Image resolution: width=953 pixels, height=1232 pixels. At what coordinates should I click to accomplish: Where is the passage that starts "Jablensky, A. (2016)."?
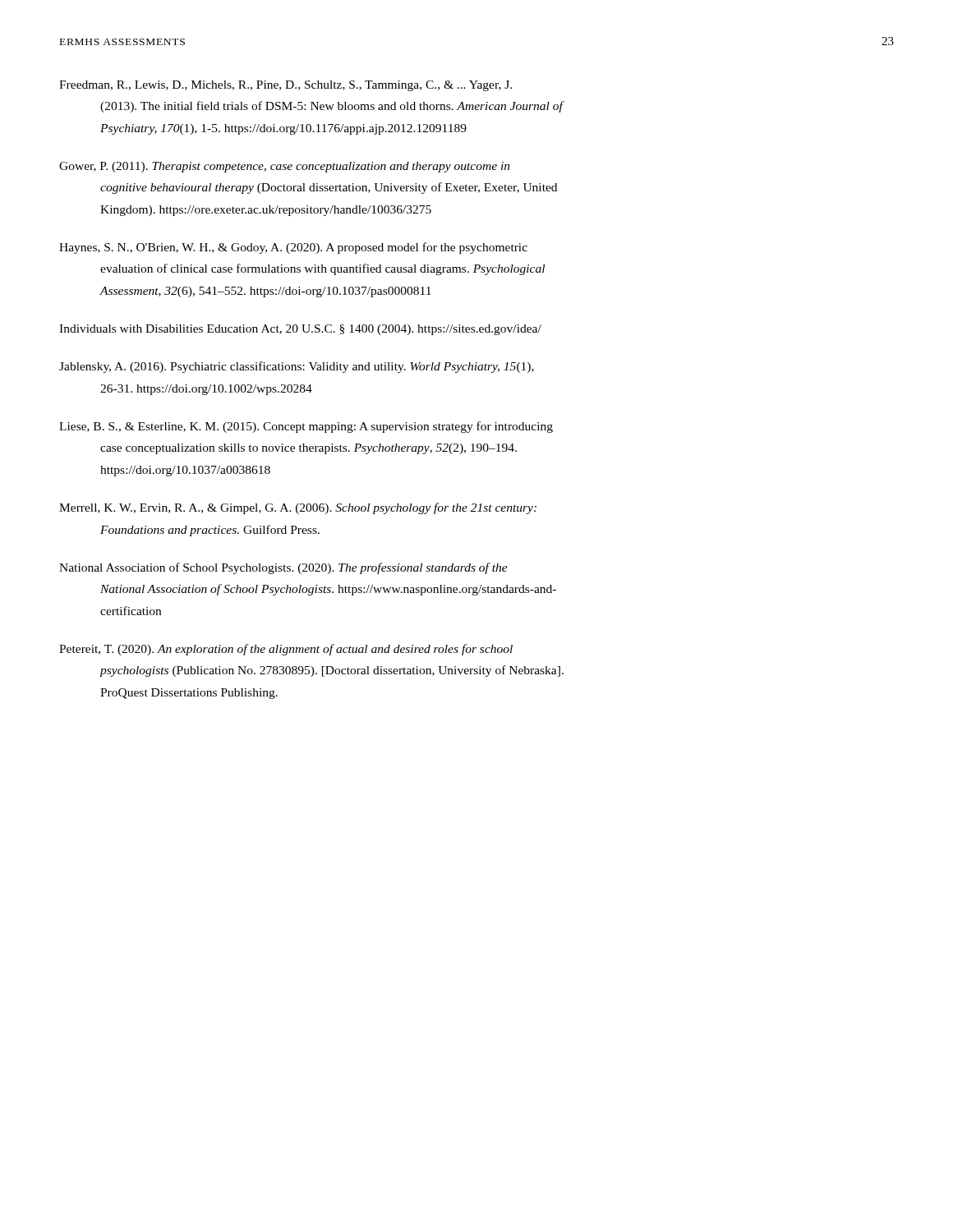[476, 378]
